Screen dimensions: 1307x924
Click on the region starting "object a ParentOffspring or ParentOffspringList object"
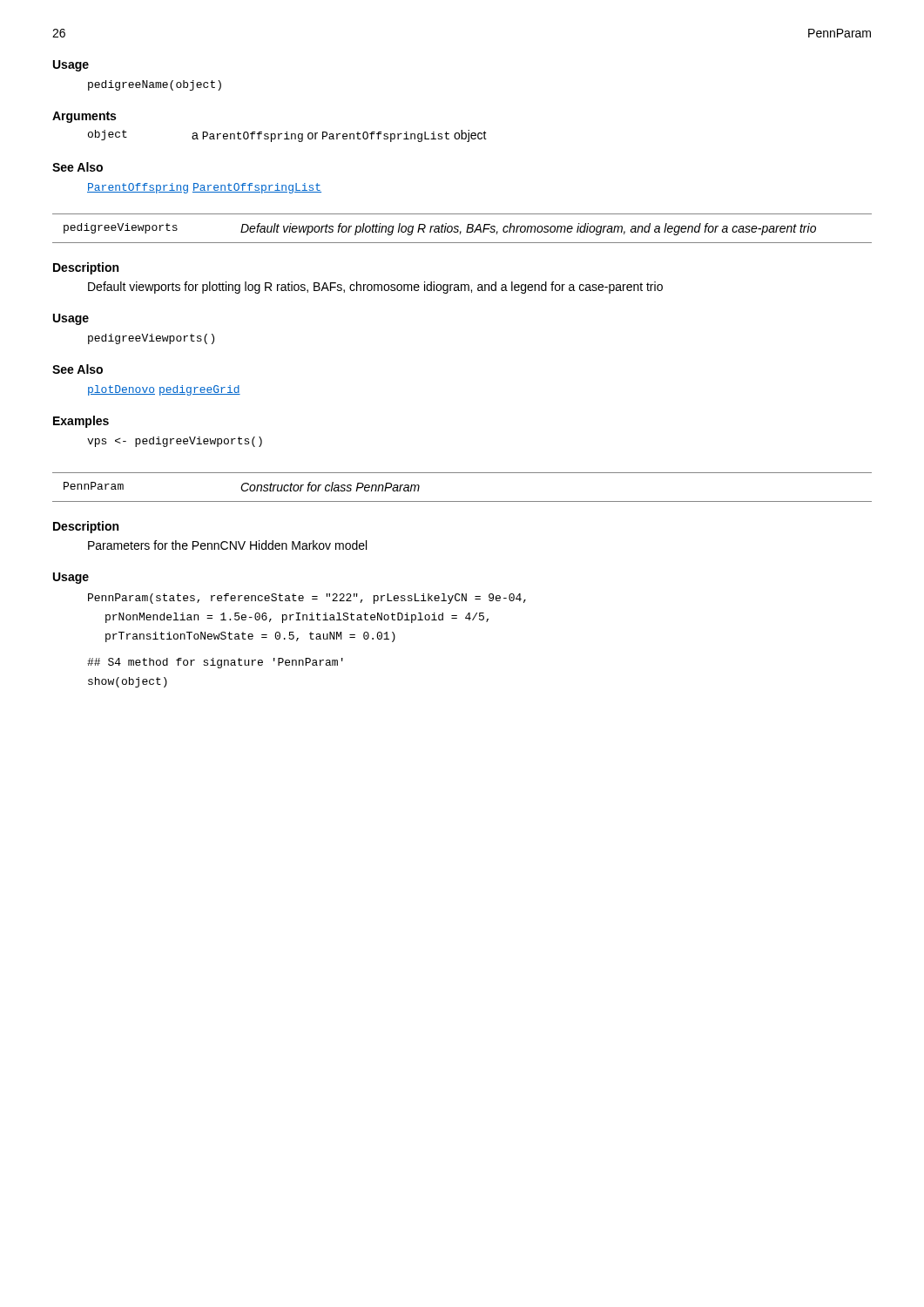(x=479, y=135)
